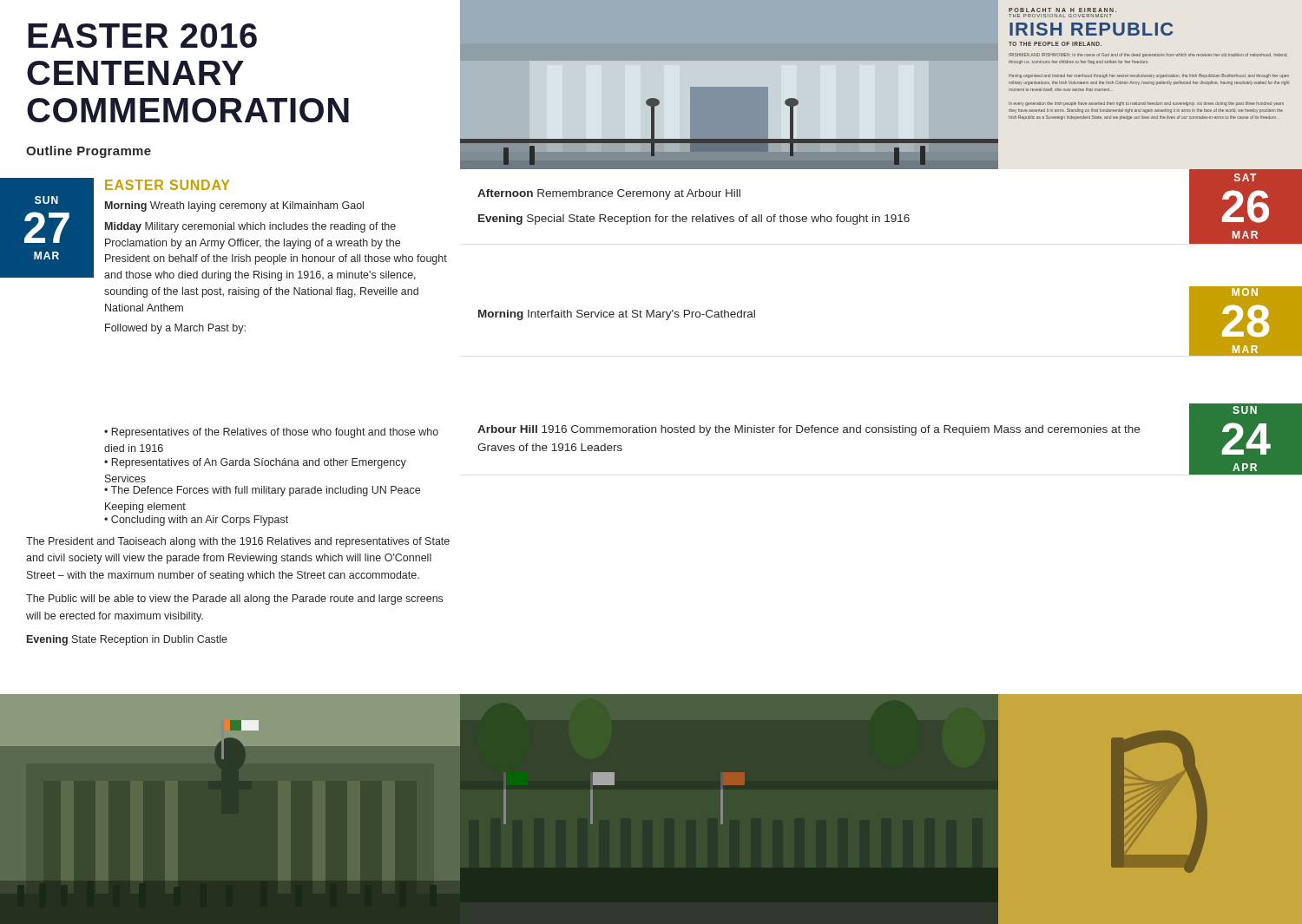Navigate to the region starting "EASTER SUNDAY"

(167, 185)
